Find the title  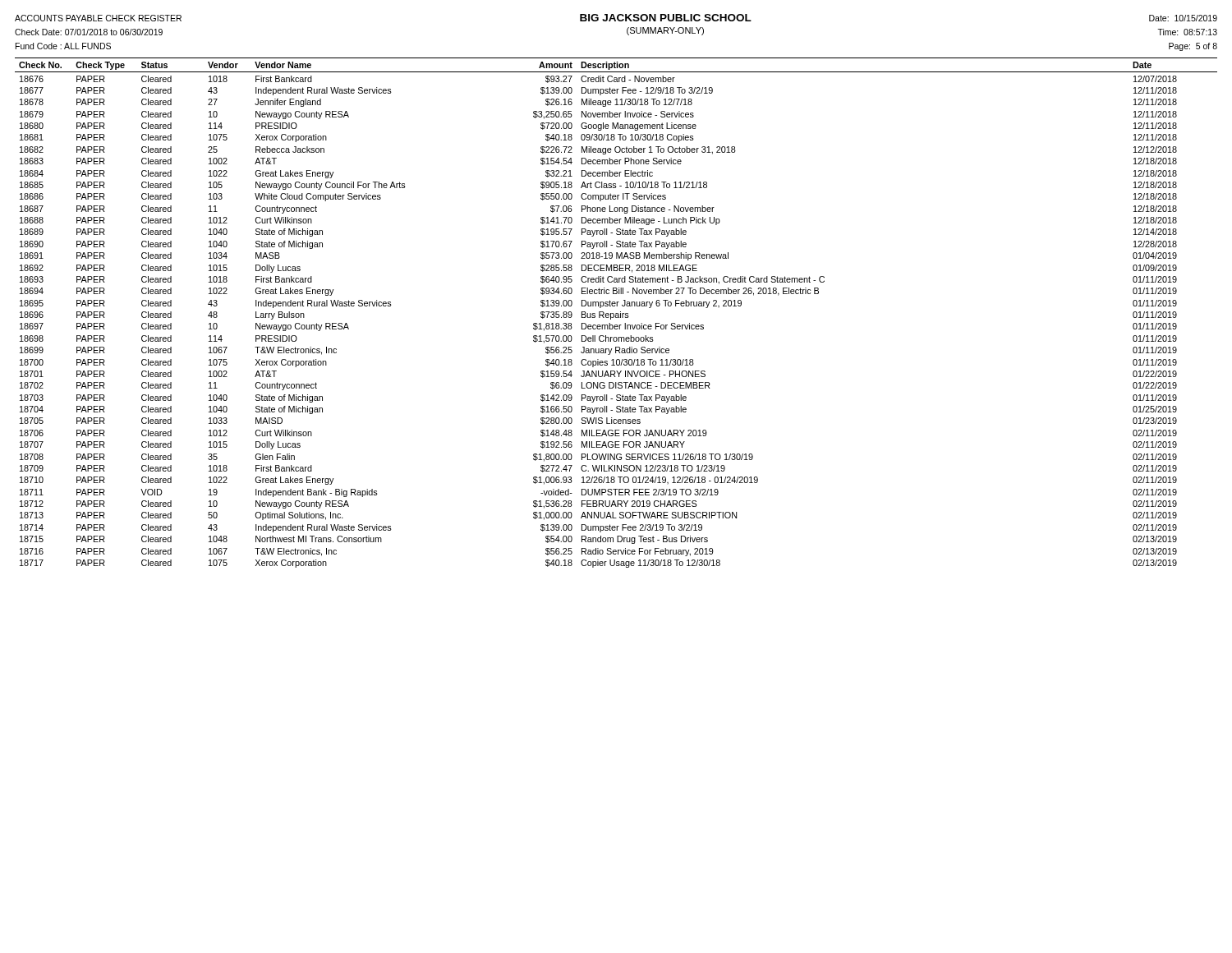click(665, 18)
